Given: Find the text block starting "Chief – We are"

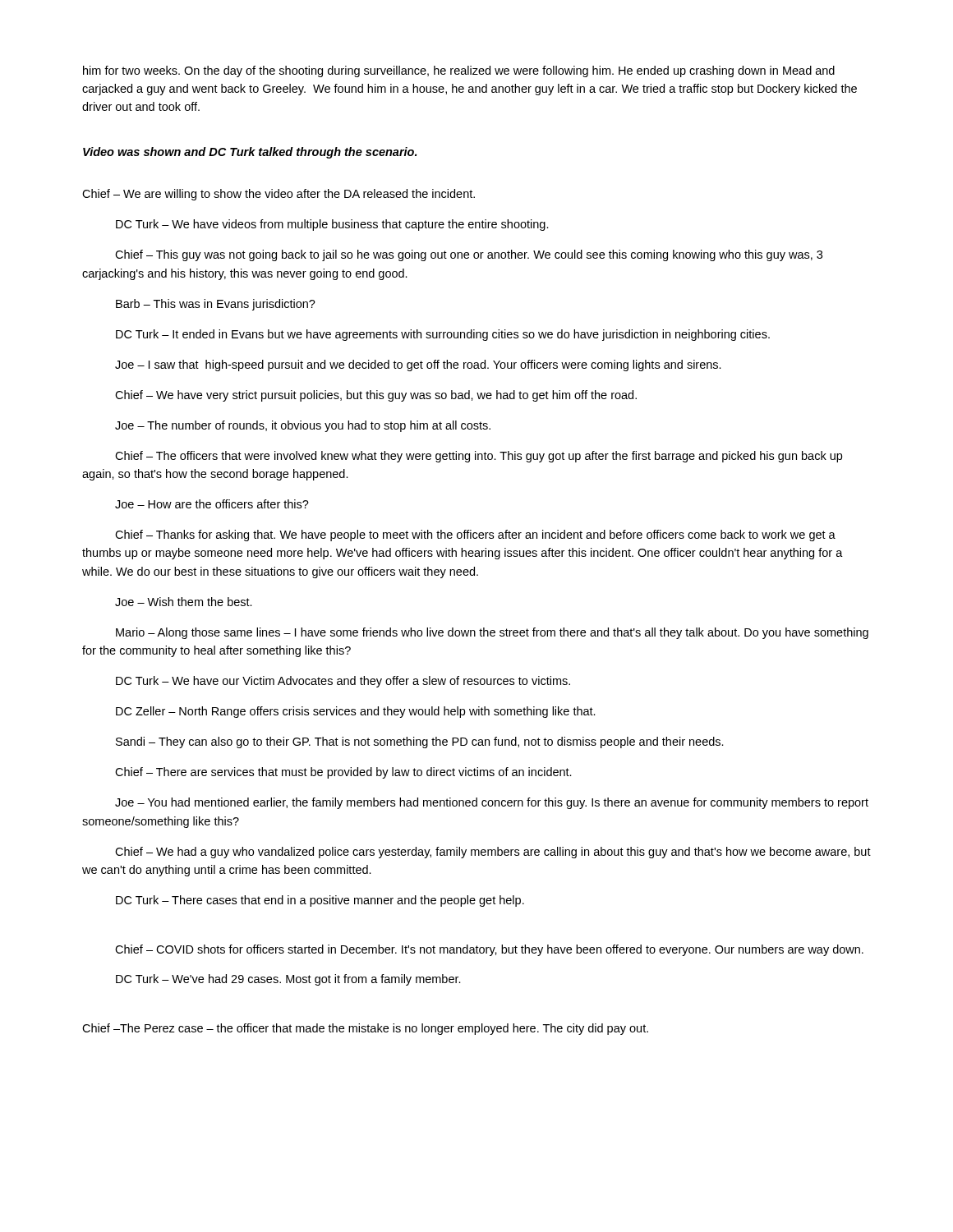Looking at the screenshot, I should pos(279,195).
